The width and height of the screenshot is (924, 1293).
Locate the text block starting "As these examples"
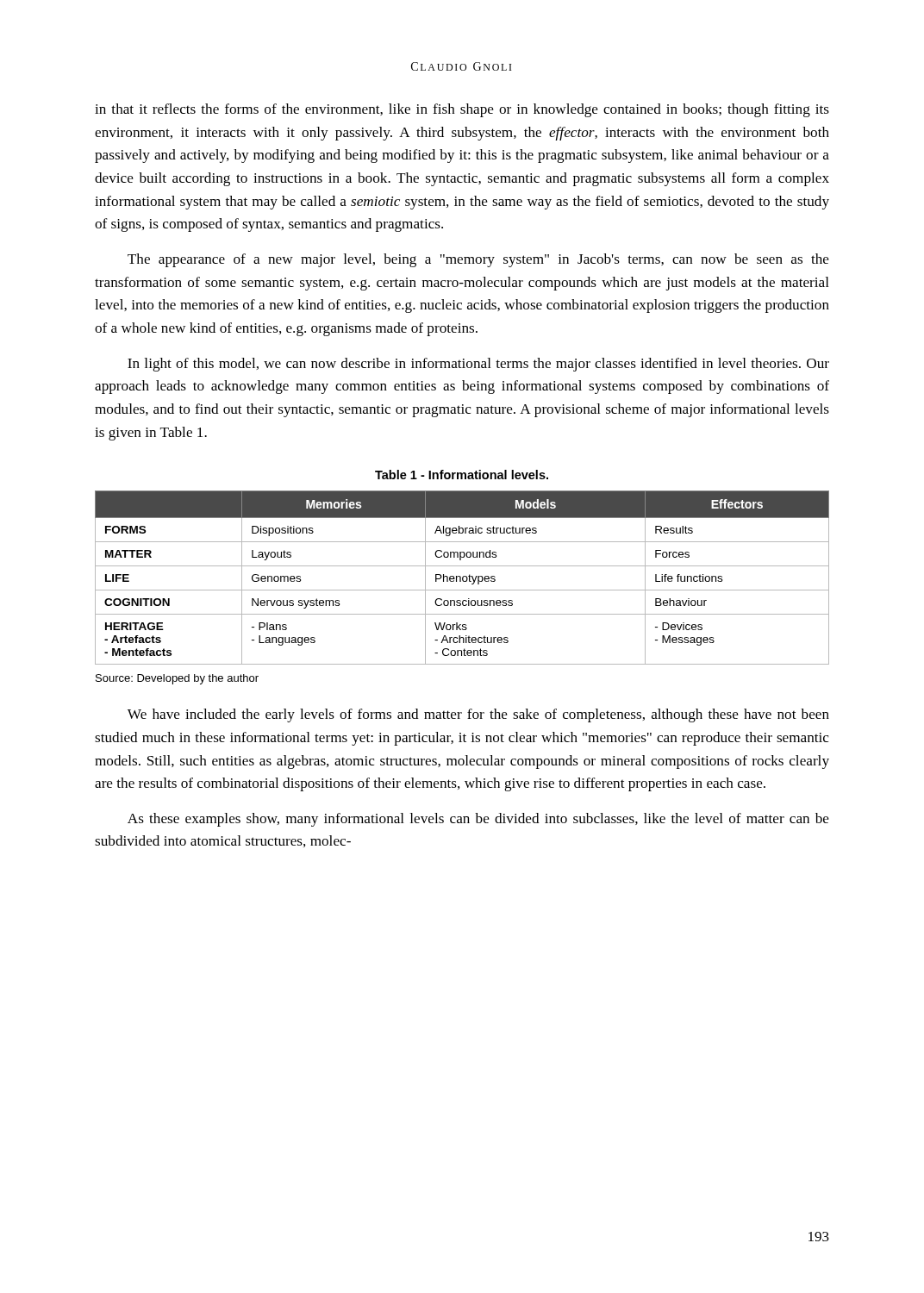click(x=462, y=830)
